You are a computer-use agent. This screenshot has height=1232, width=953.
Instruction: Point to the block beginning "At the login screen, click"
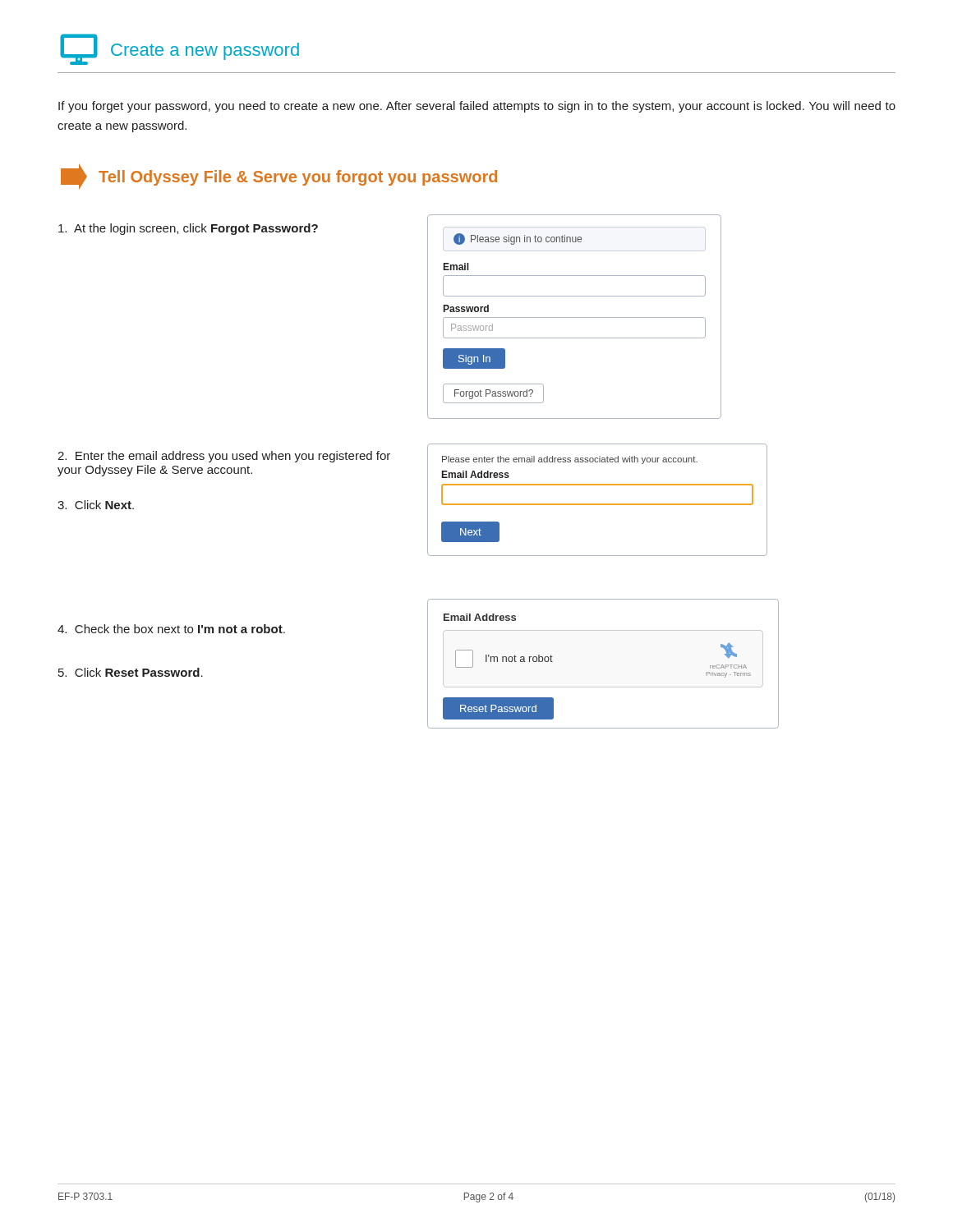(x=188, y=228)
